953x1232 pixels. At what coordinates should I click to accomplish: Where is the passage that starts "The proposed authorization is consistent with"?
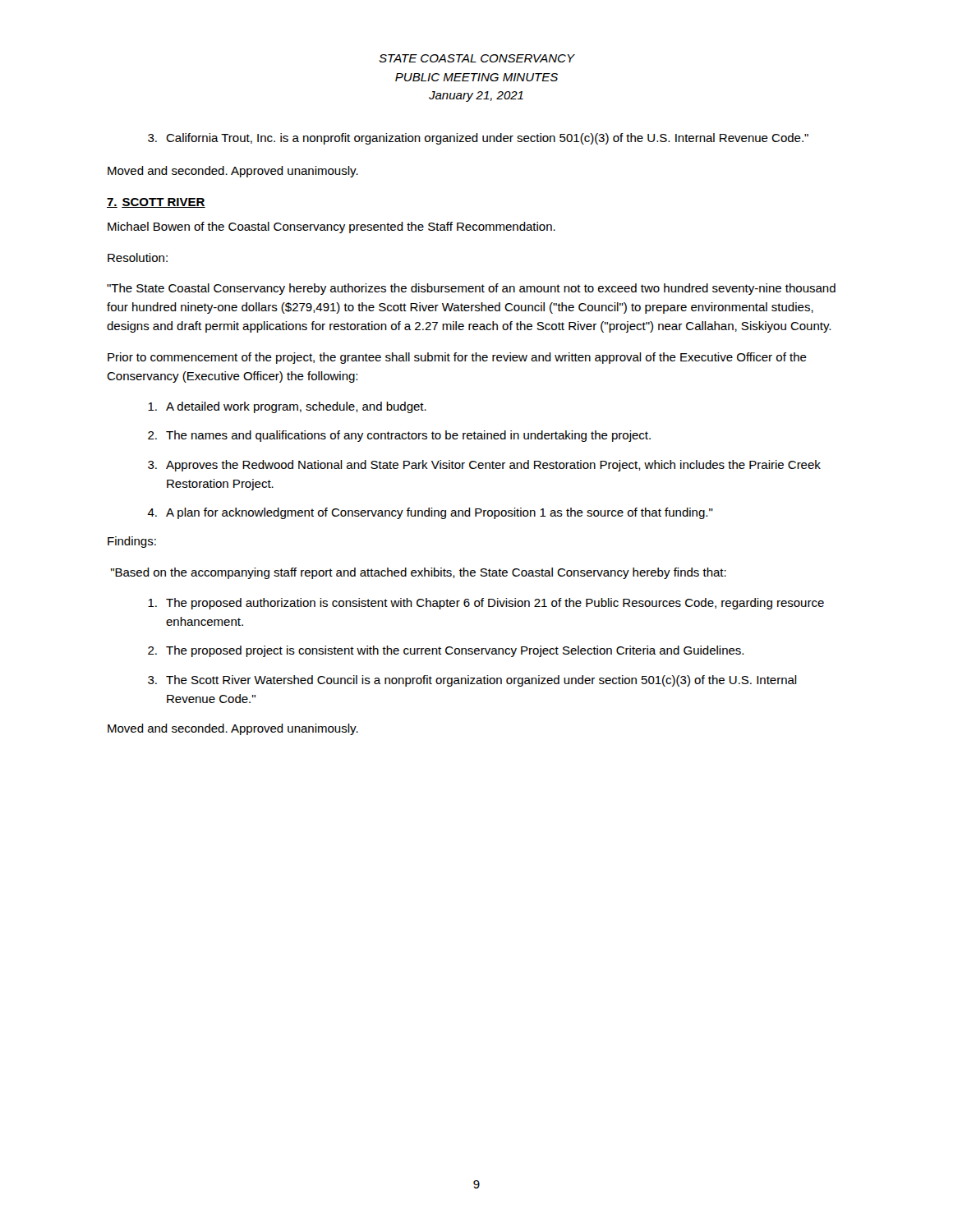click(x=493, y=612)
